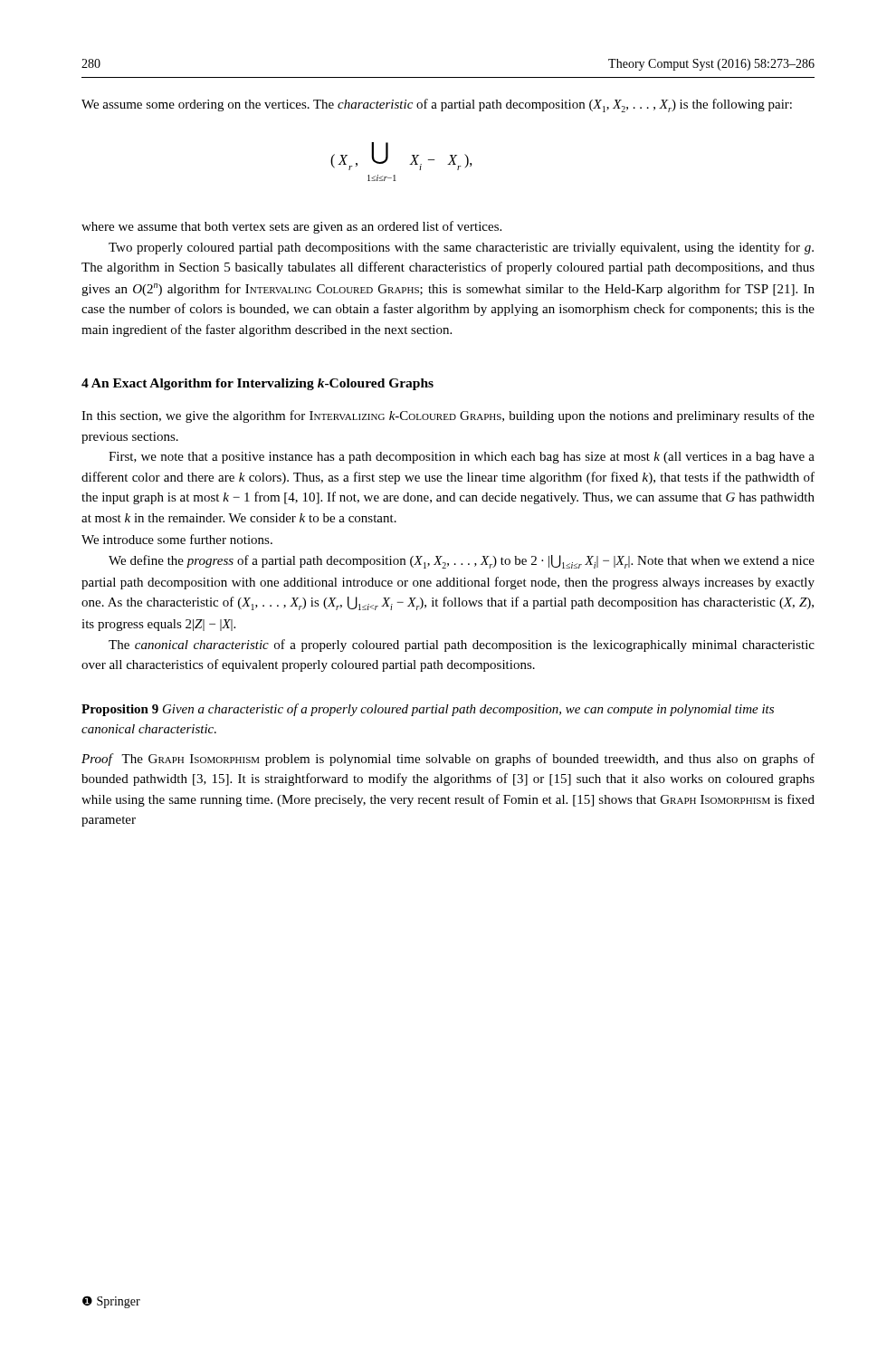Viewport: 896px width, 1358px height.
Task: Navigate to the text block starting "In this section, we give"
Action: pos(448,416)
